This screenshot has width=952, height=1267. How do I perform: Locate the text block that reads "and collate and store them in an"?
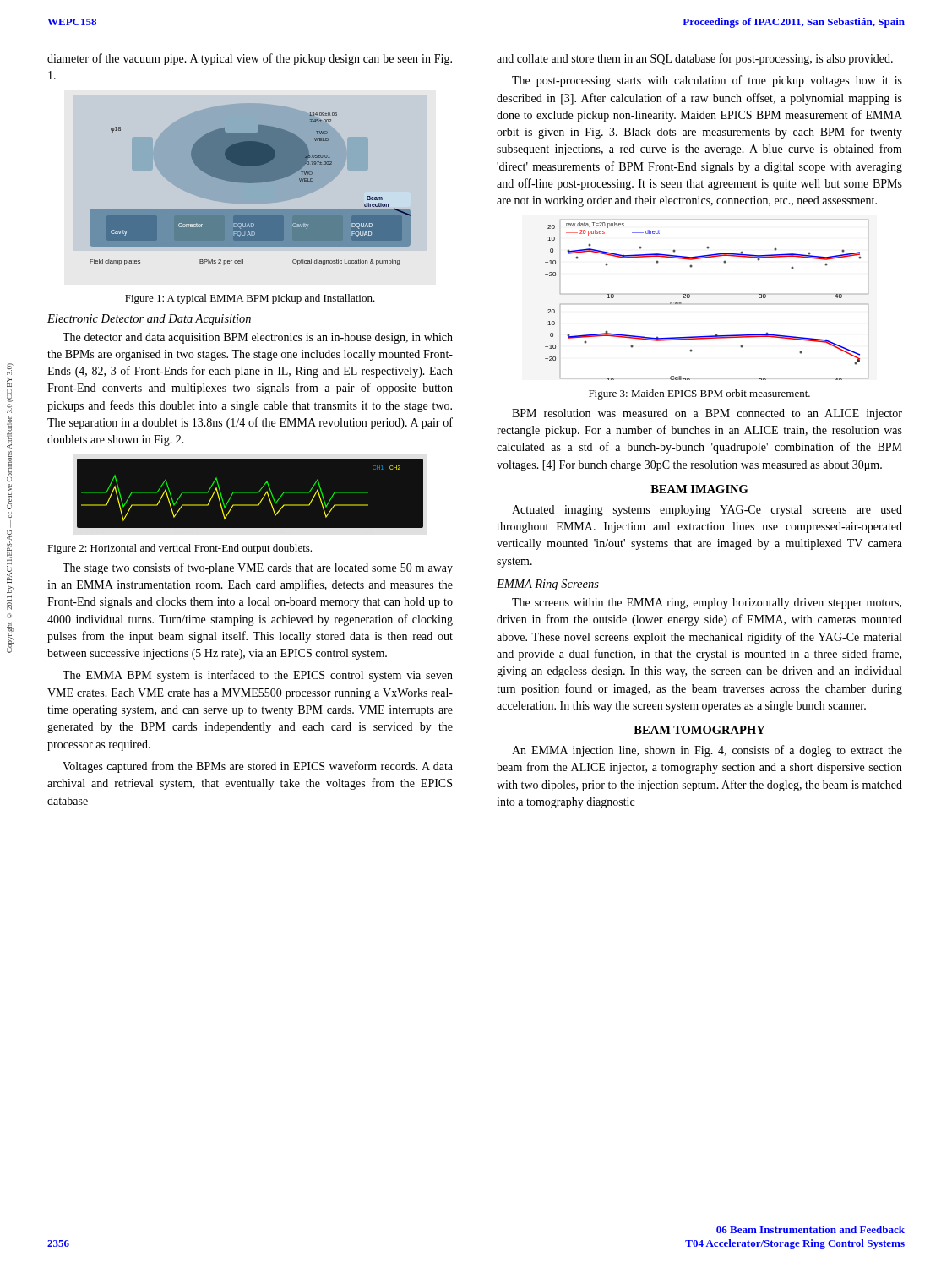click(699, 130)
